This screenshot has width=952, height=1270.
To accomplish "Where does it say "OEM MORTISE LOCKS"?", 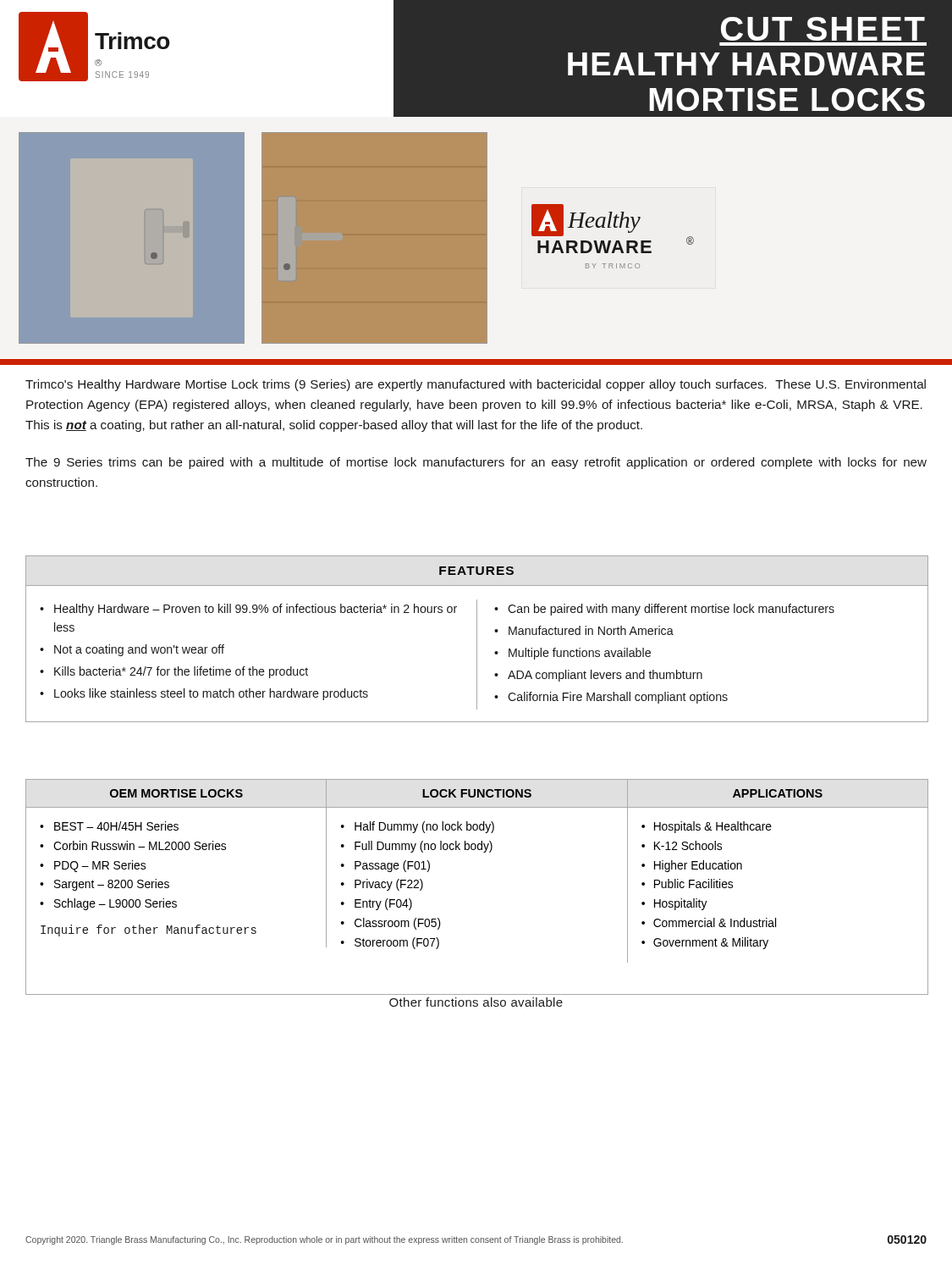I will click(x=176, y=793).
